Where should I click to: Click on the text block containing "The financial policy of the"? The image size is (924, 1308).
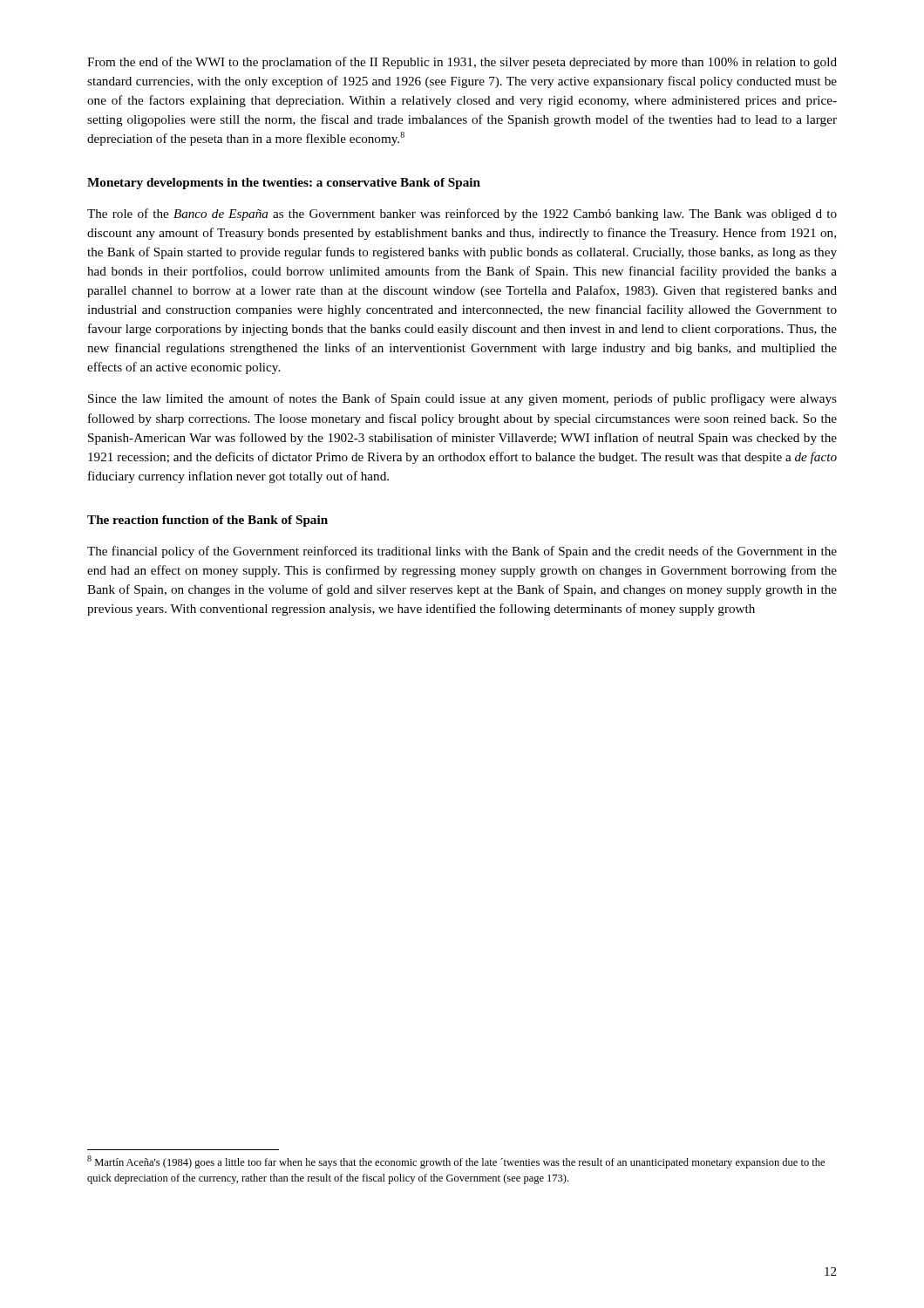coord(462,580)
